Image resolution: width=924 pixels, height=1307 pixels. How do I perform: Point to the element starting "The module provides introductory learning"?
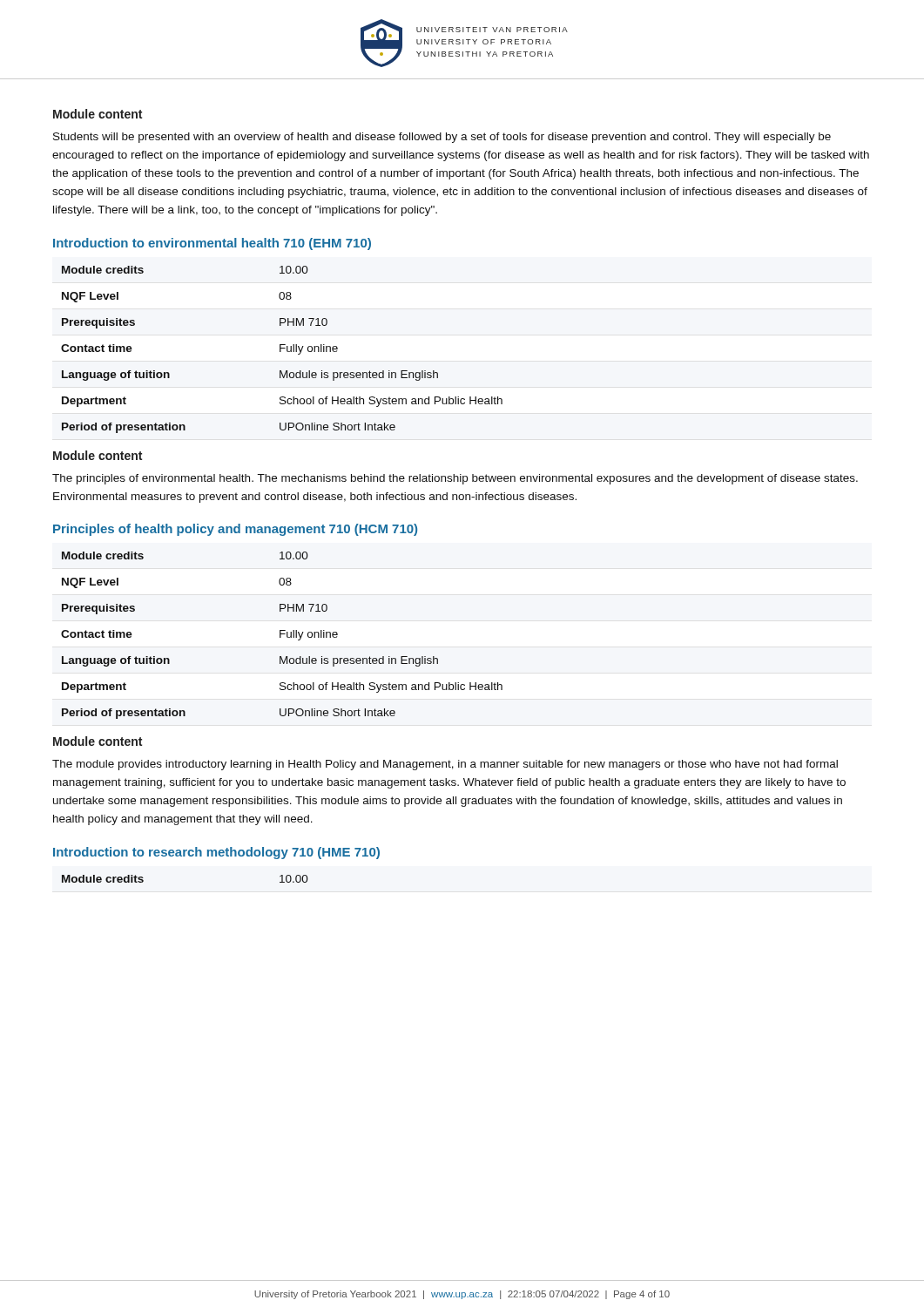pos(449,791)
